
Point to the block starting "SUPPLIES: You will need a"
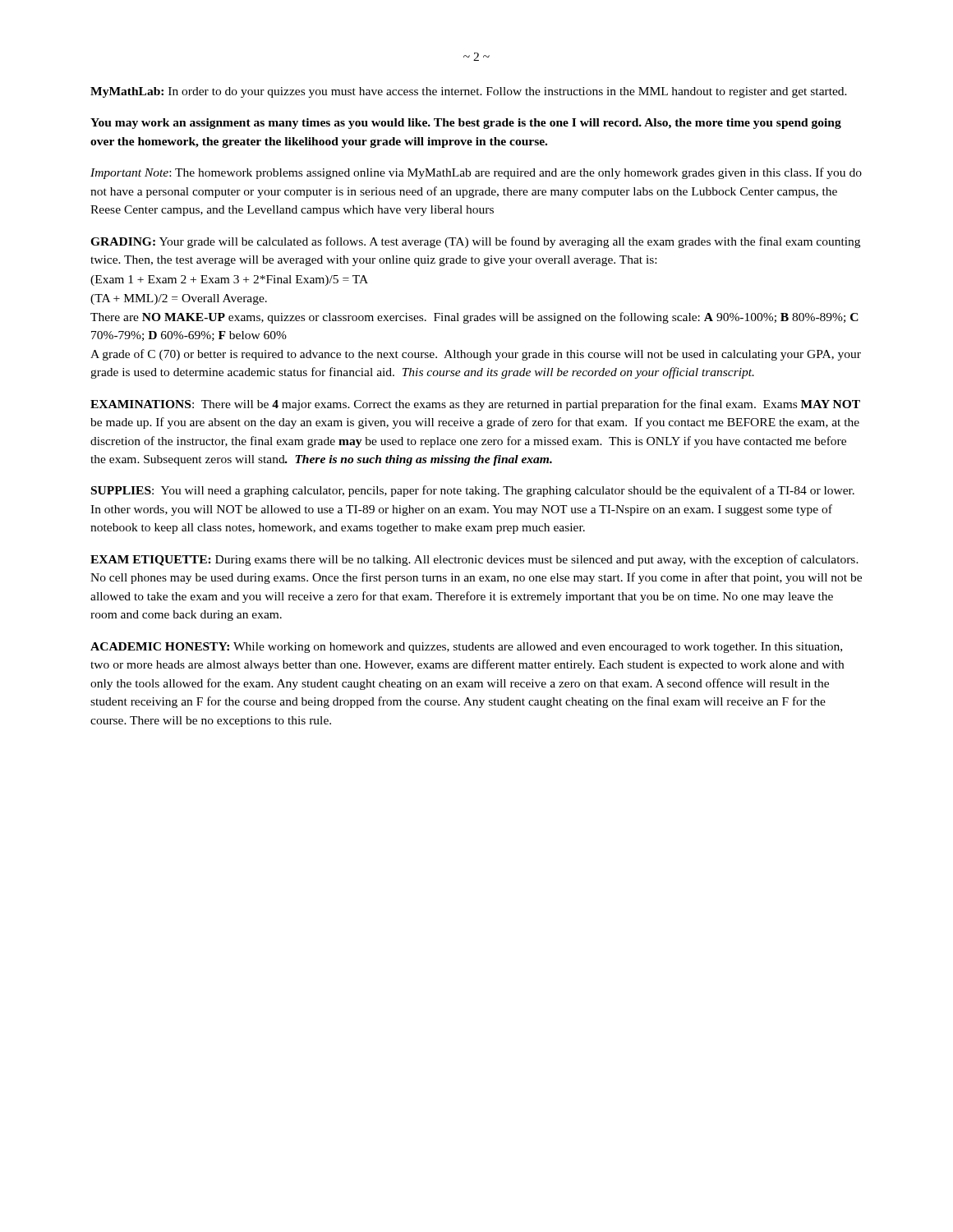473,509
